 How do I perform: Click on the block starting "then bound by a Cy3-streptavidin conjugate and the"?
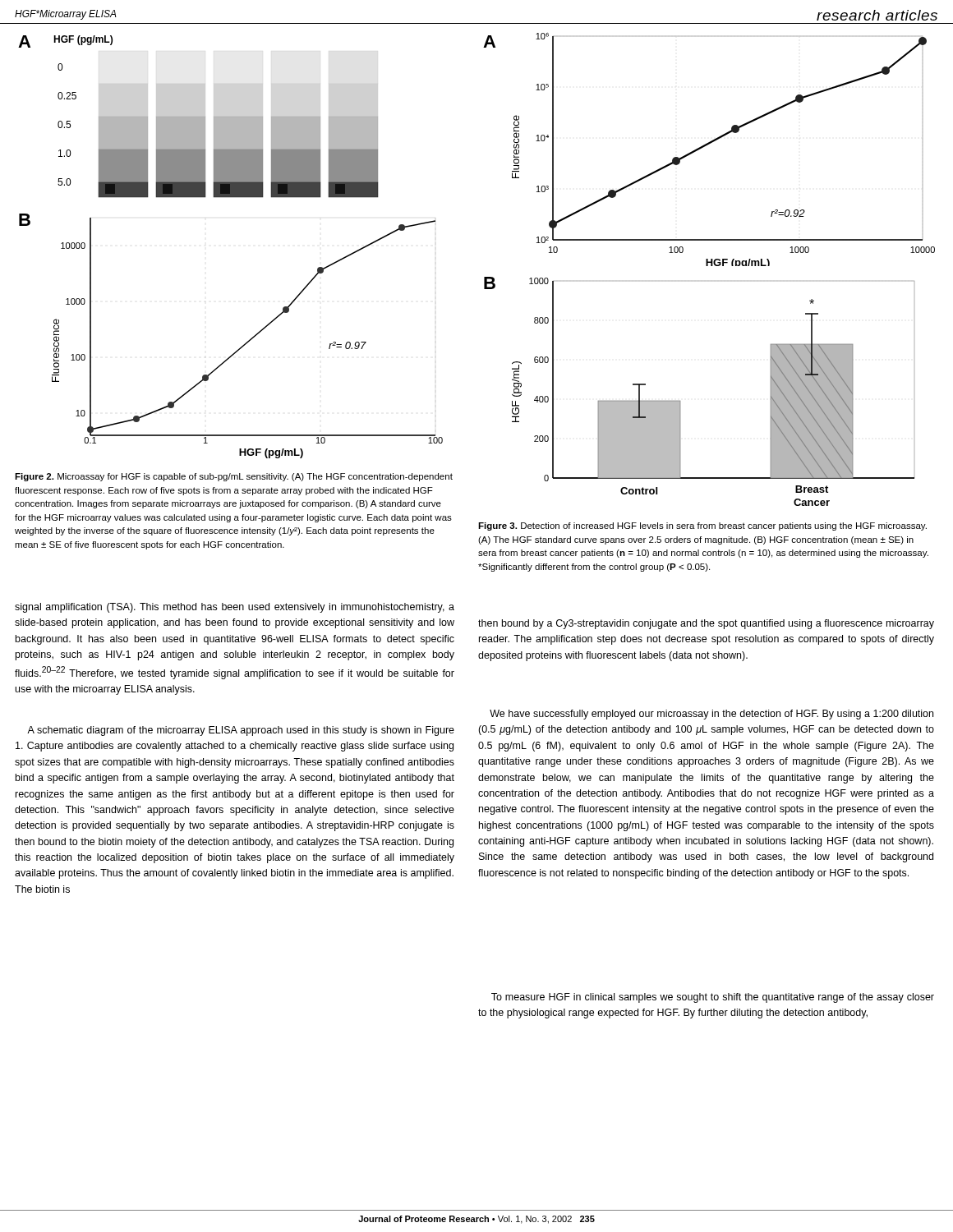pyautogui.click(x=706, y=639)
